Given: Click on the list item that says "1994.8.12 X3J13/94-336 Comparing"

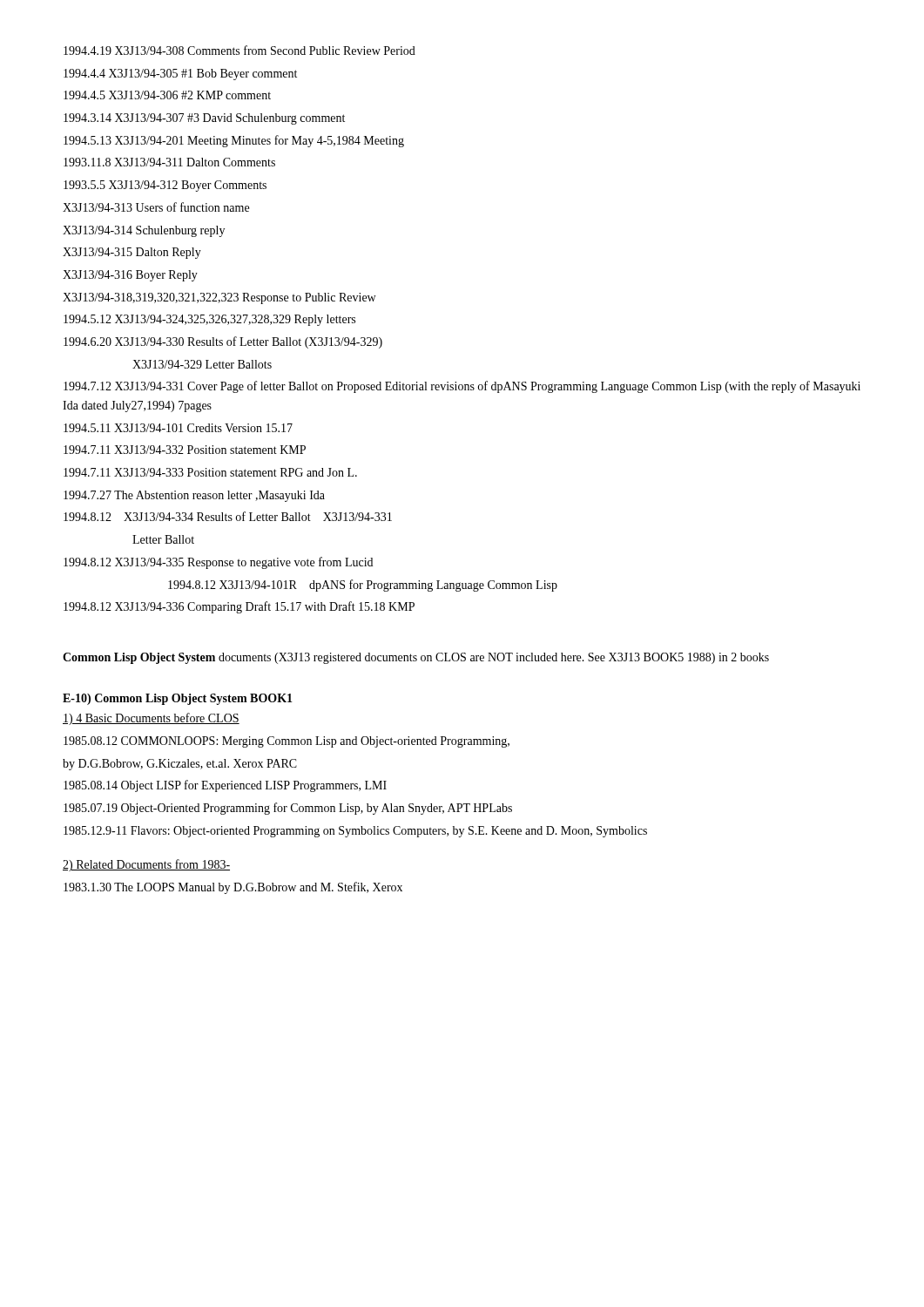Looking at the screenshot, I should pyautogui.click(x=239, y=607).
